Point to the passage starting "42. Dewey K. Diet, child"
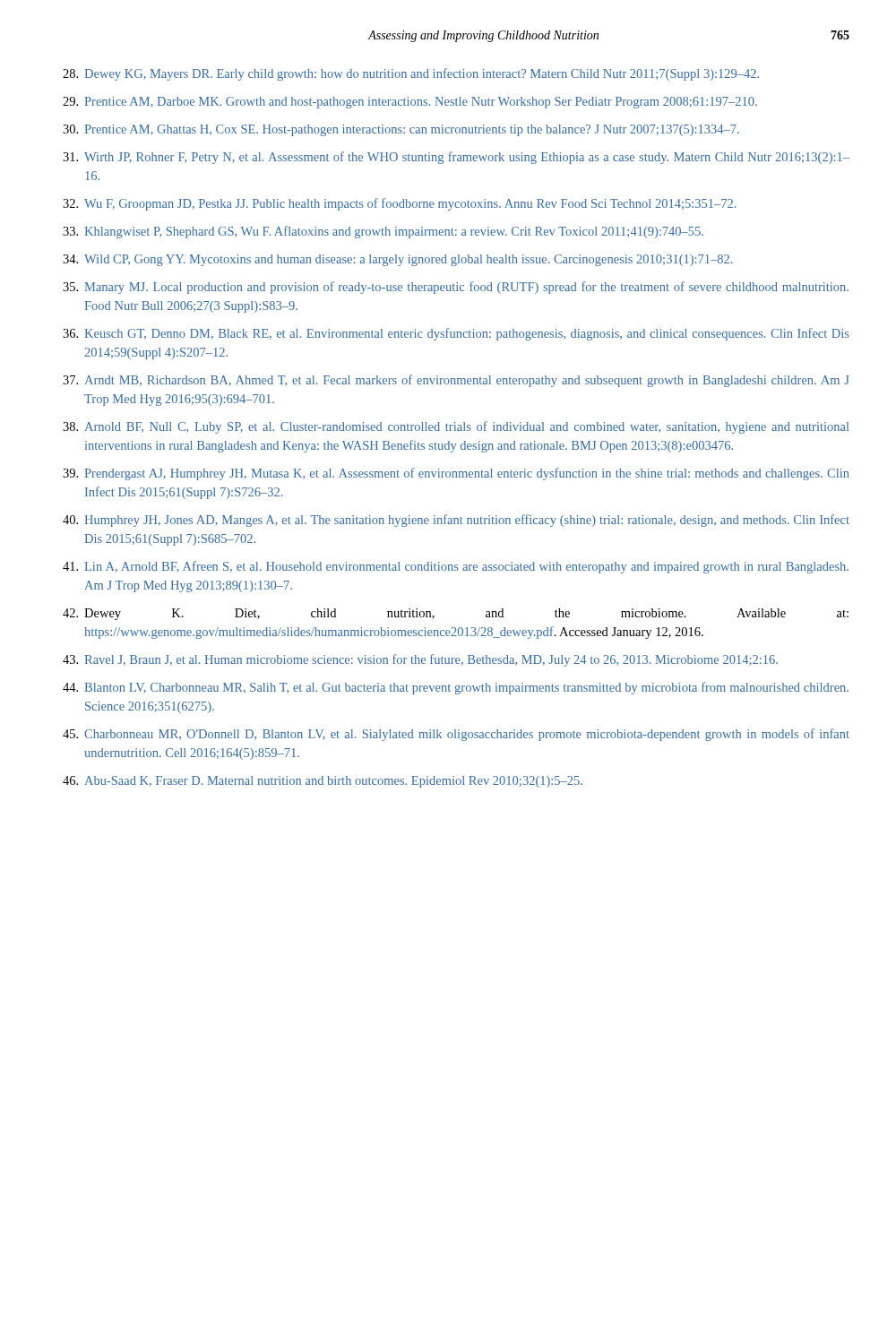The height and width of the screenshot is (1344, 896). click(448, 623)
